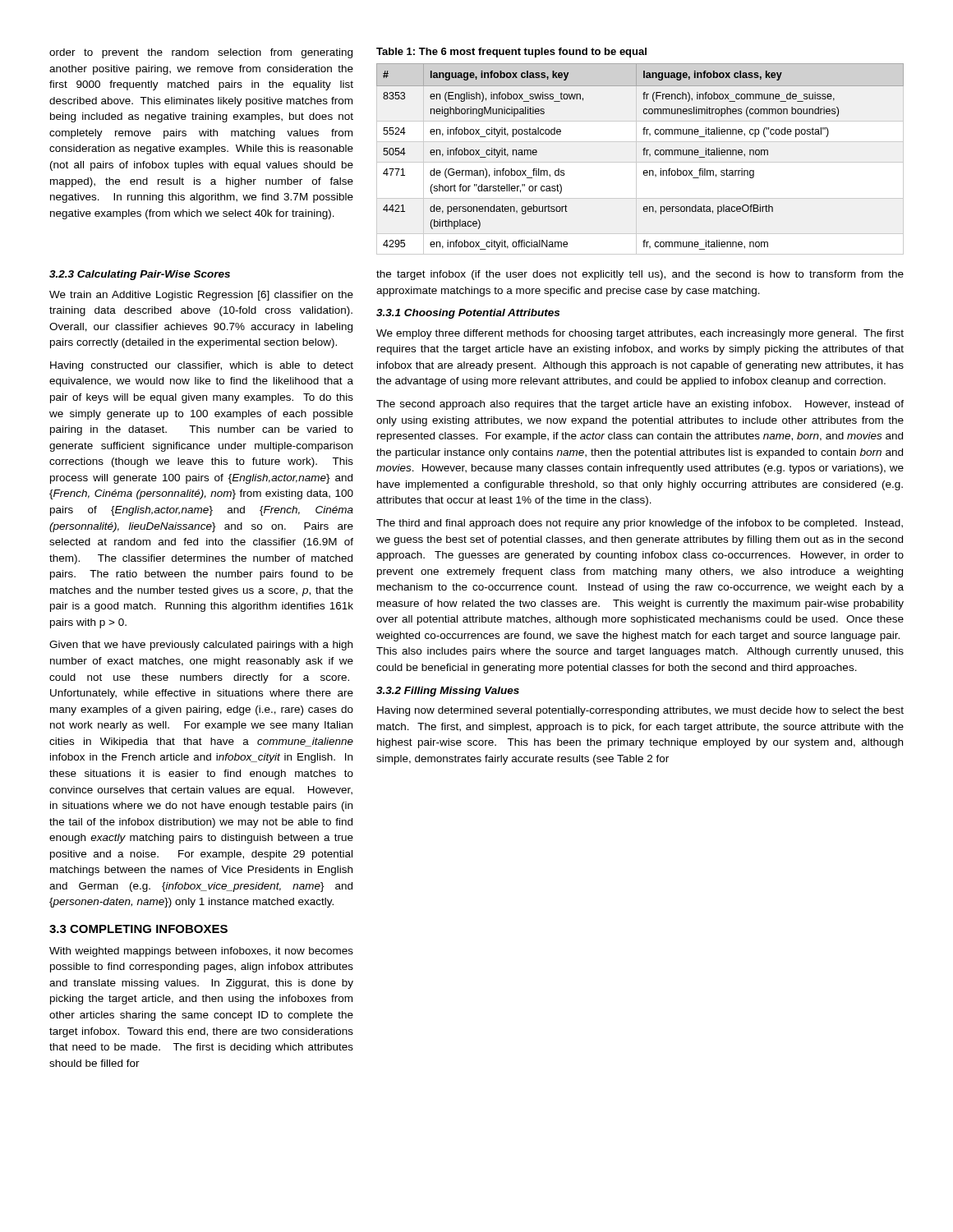Click on the passage starting "3.3.2 Filling Missing Values"
This screenshot has width=953, height=1232.
[448, 690]
